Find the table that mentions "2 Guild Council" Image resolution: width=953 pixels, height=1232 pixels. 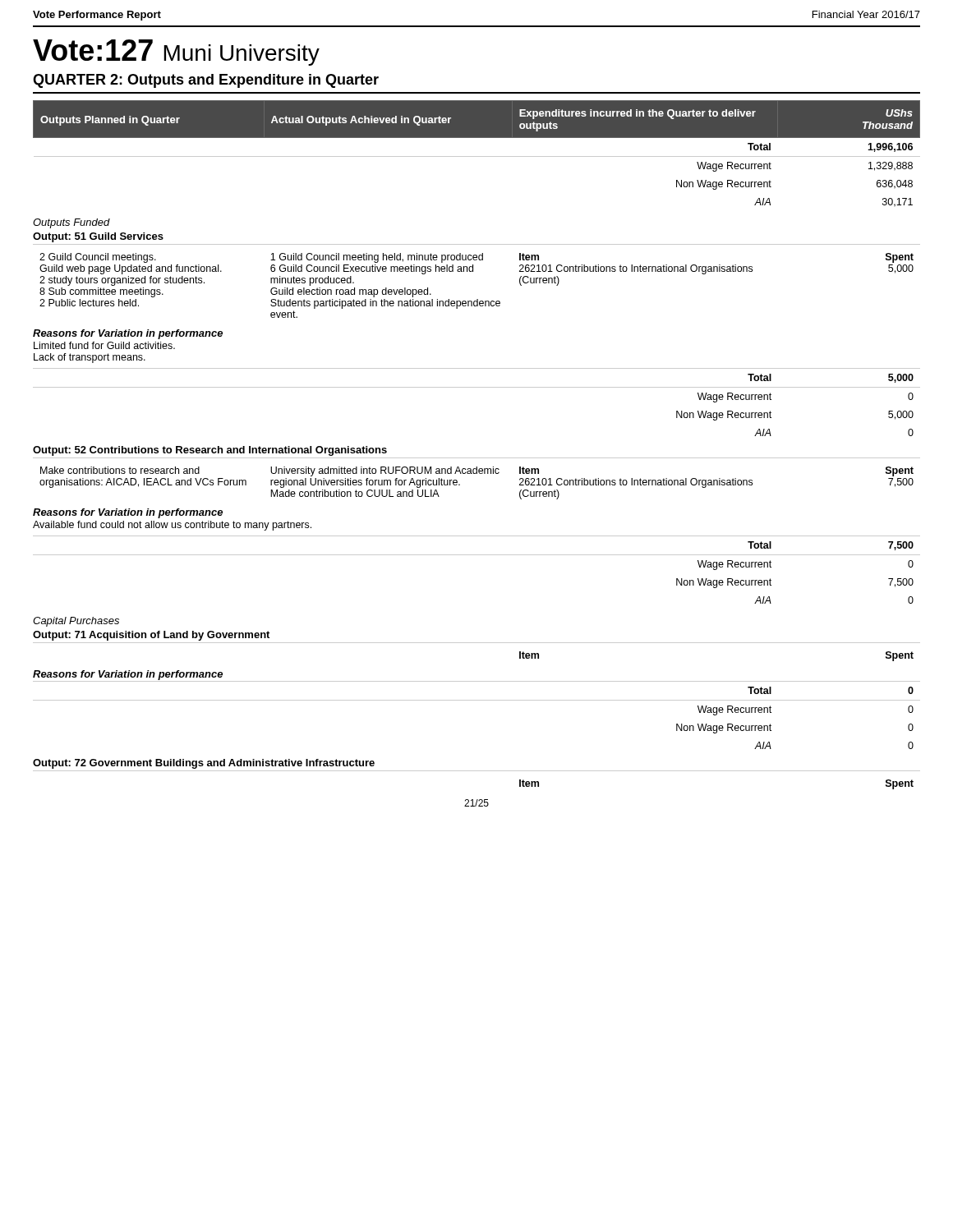[476, 286]
